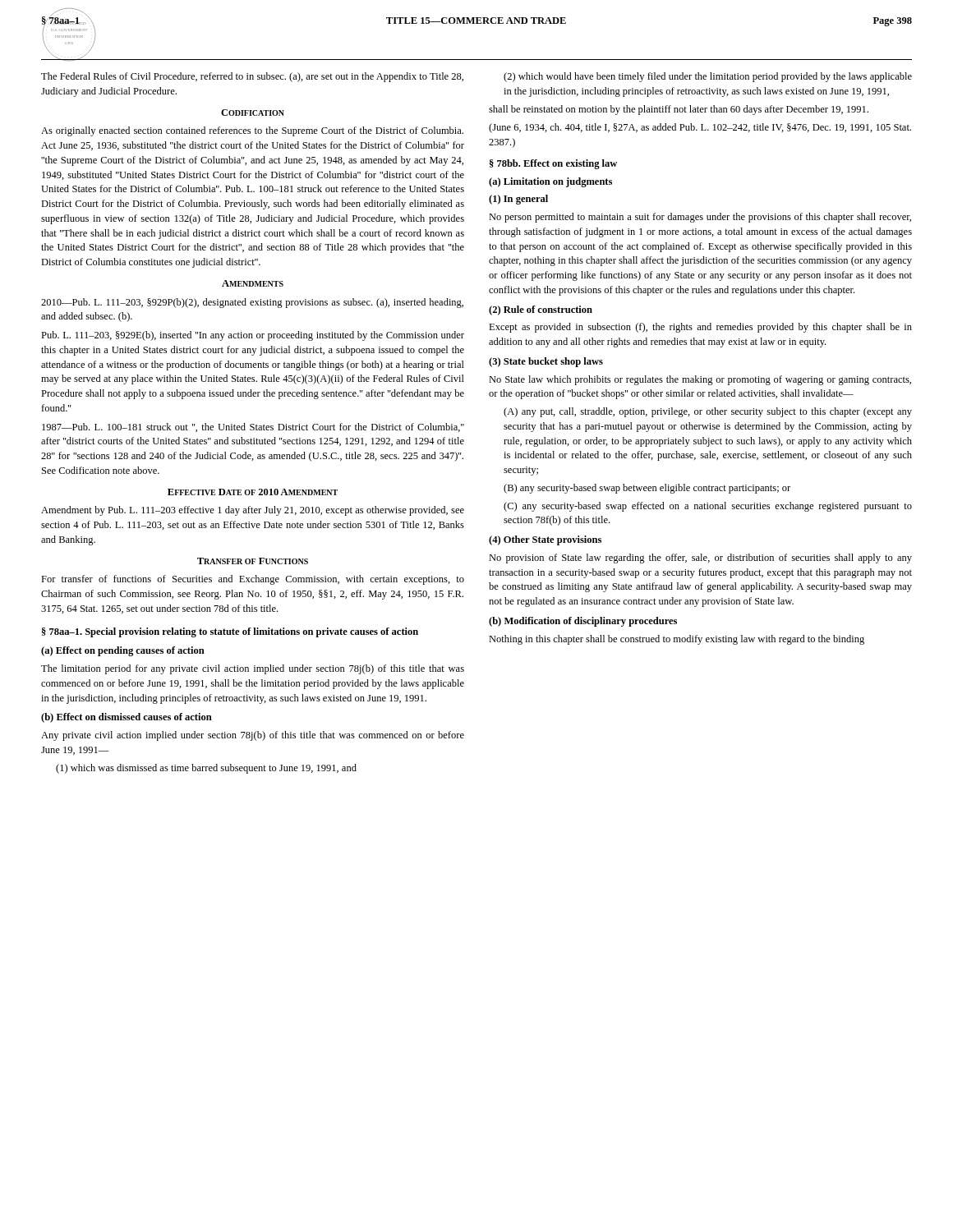Click on the section header that says "(4) Other State provisions"
Screen dimensions: 1232x953
click(x=545, y=540)
